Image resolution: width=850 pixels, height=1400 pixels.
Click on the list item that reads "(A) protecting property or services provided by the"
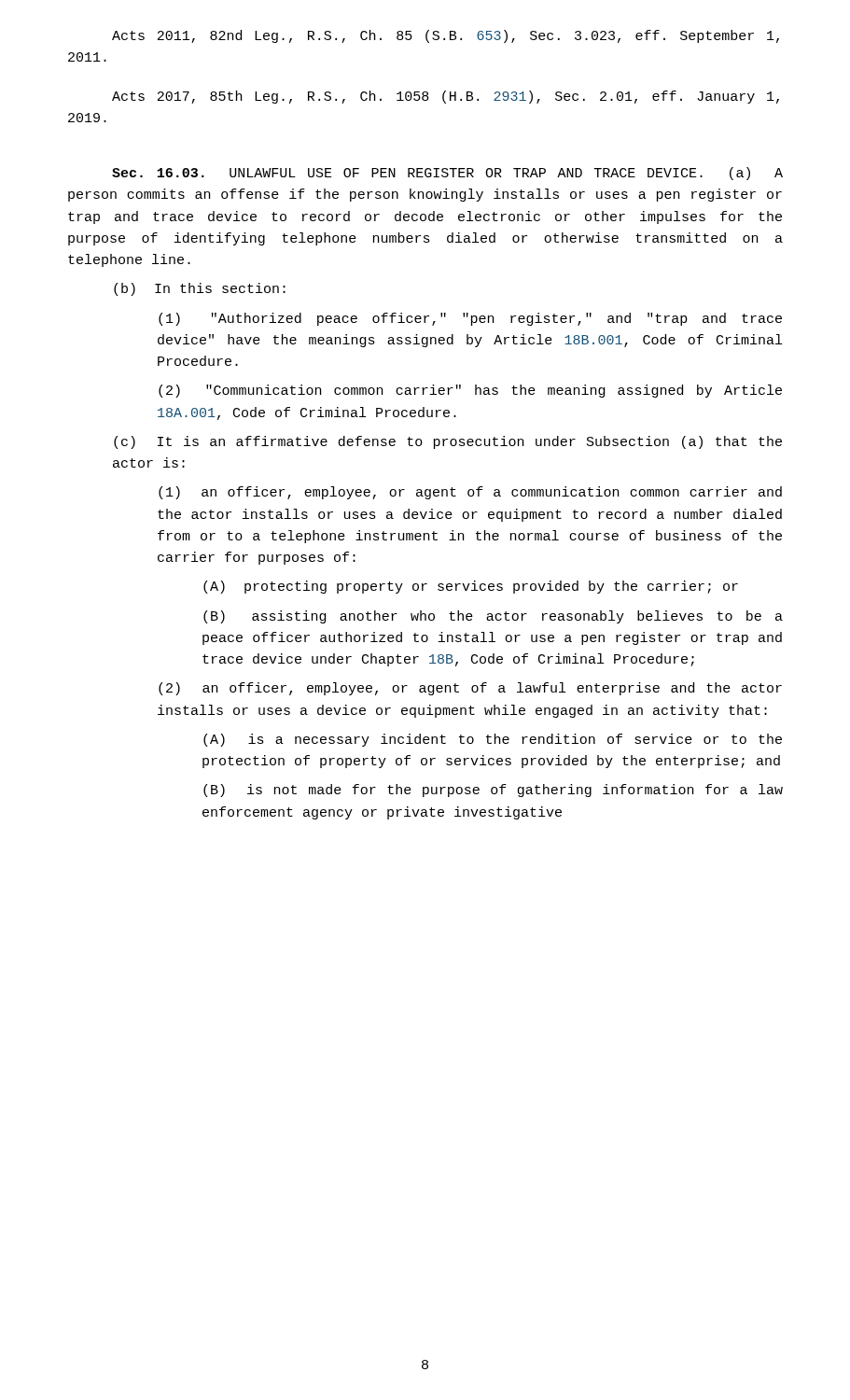coord(492,588)
